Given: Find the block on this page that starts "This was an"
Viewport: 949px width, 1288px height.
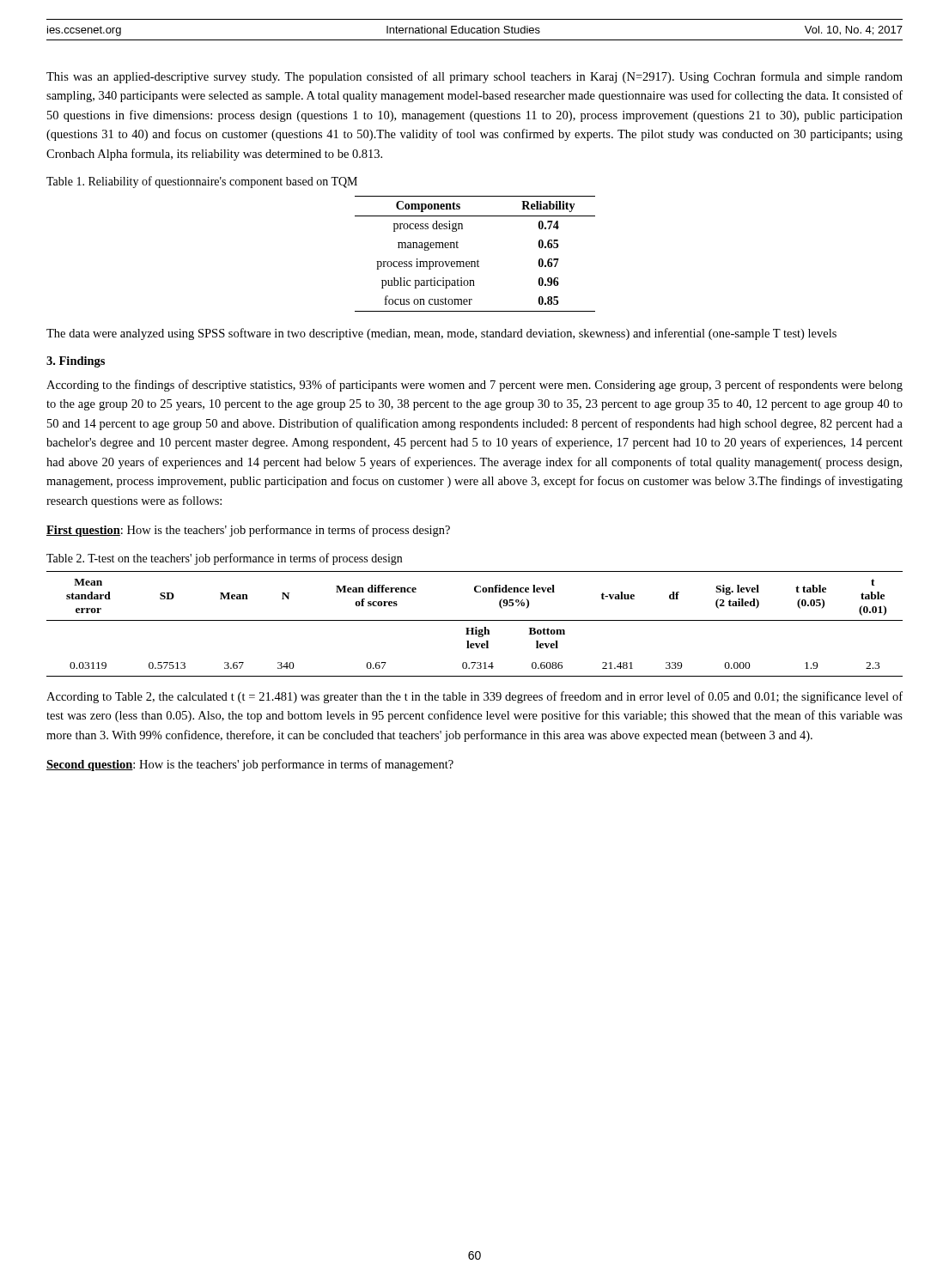Looking at the screenshot, I should (x=474, y=115).
